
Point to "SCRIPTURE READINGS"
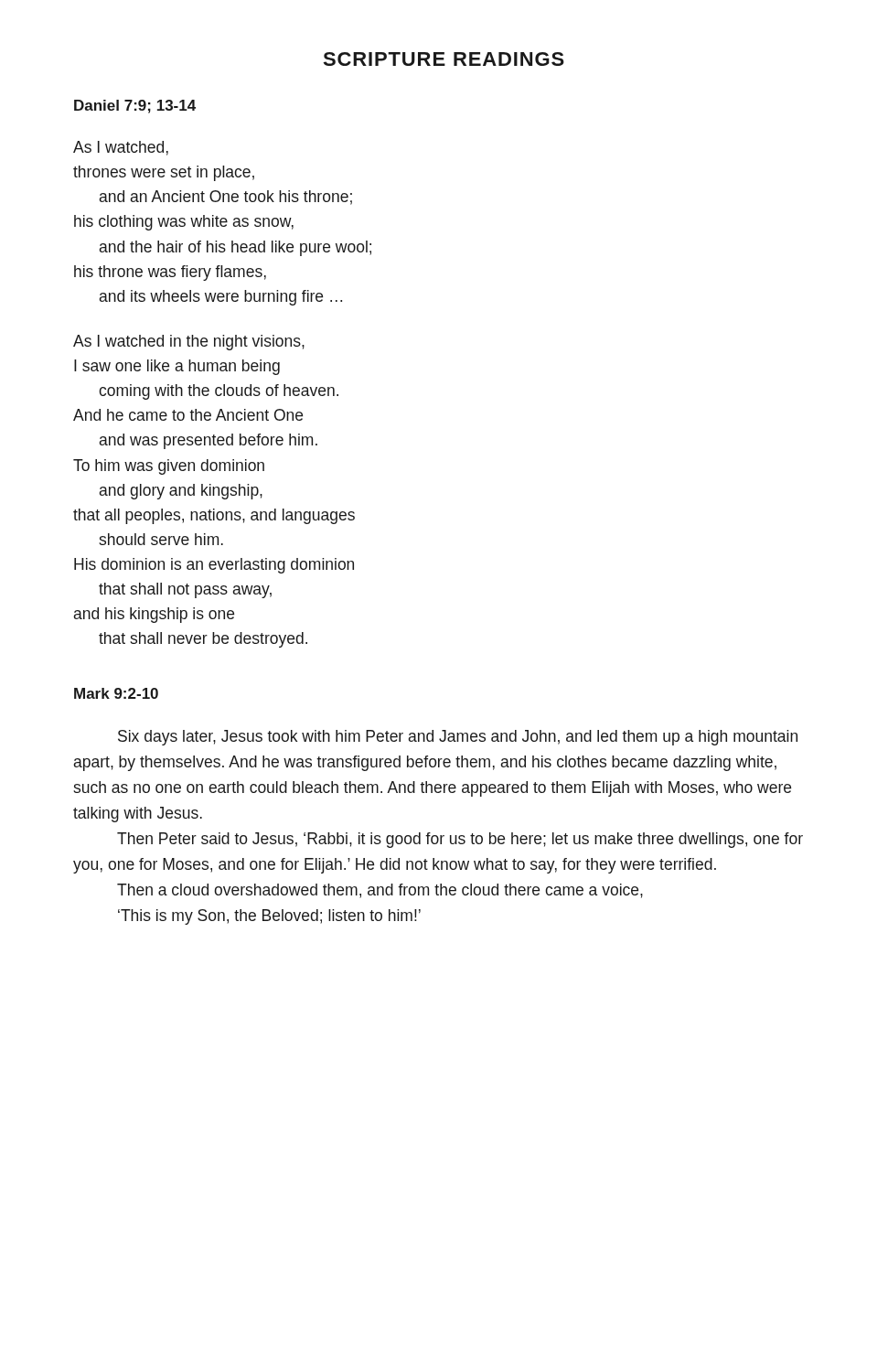[x=444, y=59]
